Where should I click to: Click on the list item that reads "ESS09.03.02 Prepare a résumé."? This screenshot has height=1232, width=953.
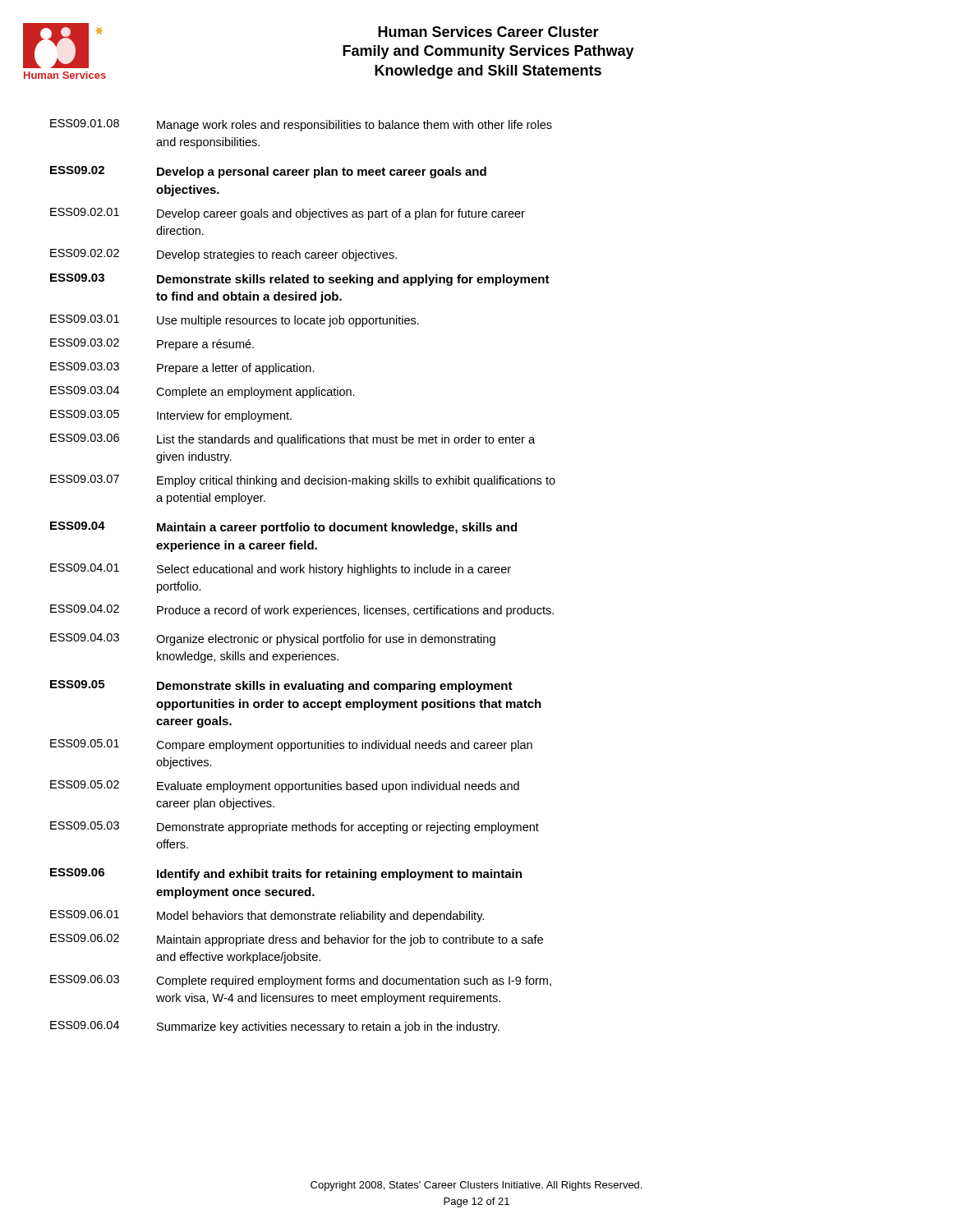[x=75, y=345]
